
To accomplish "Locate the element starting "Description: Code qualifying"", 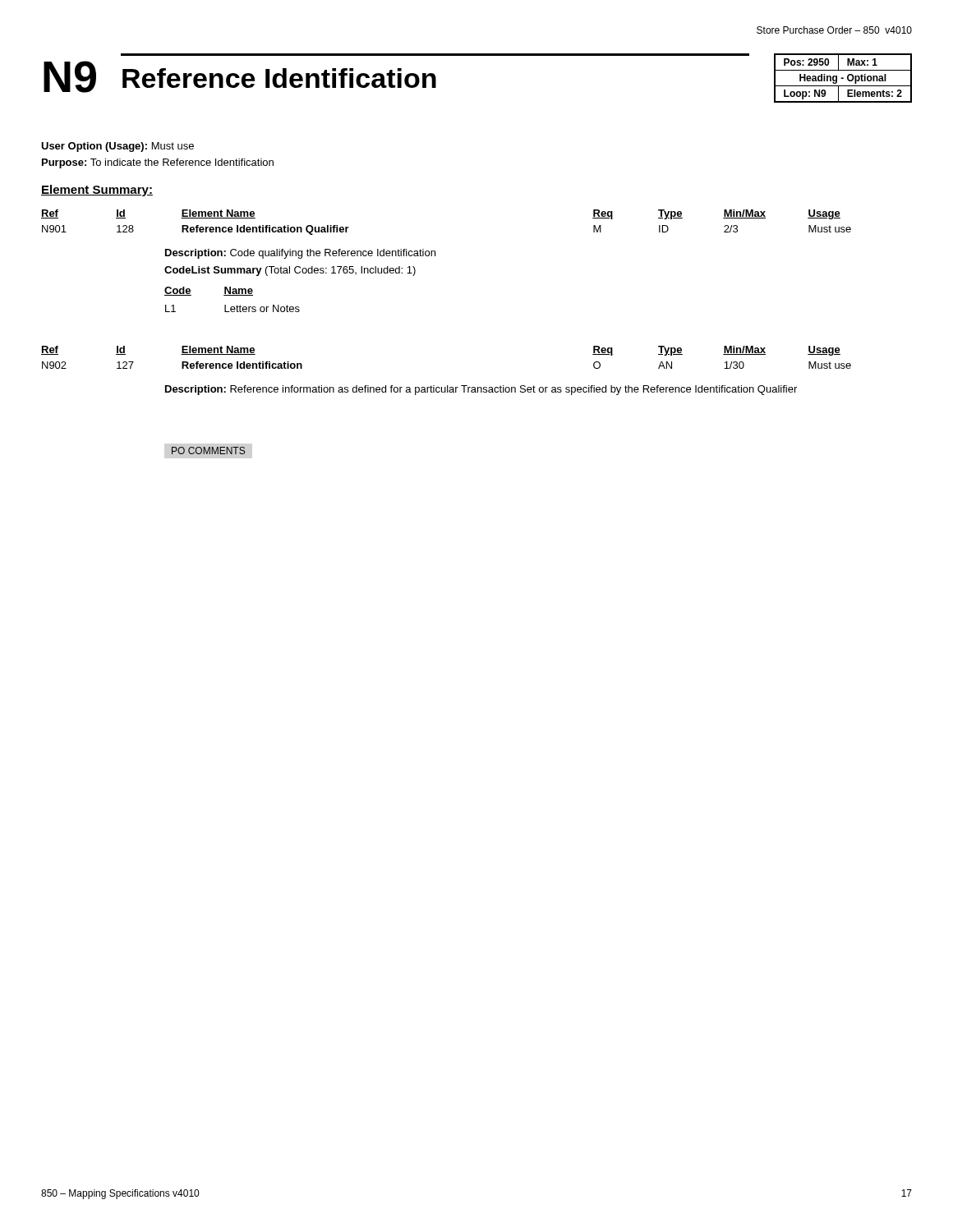I will 300,282.
